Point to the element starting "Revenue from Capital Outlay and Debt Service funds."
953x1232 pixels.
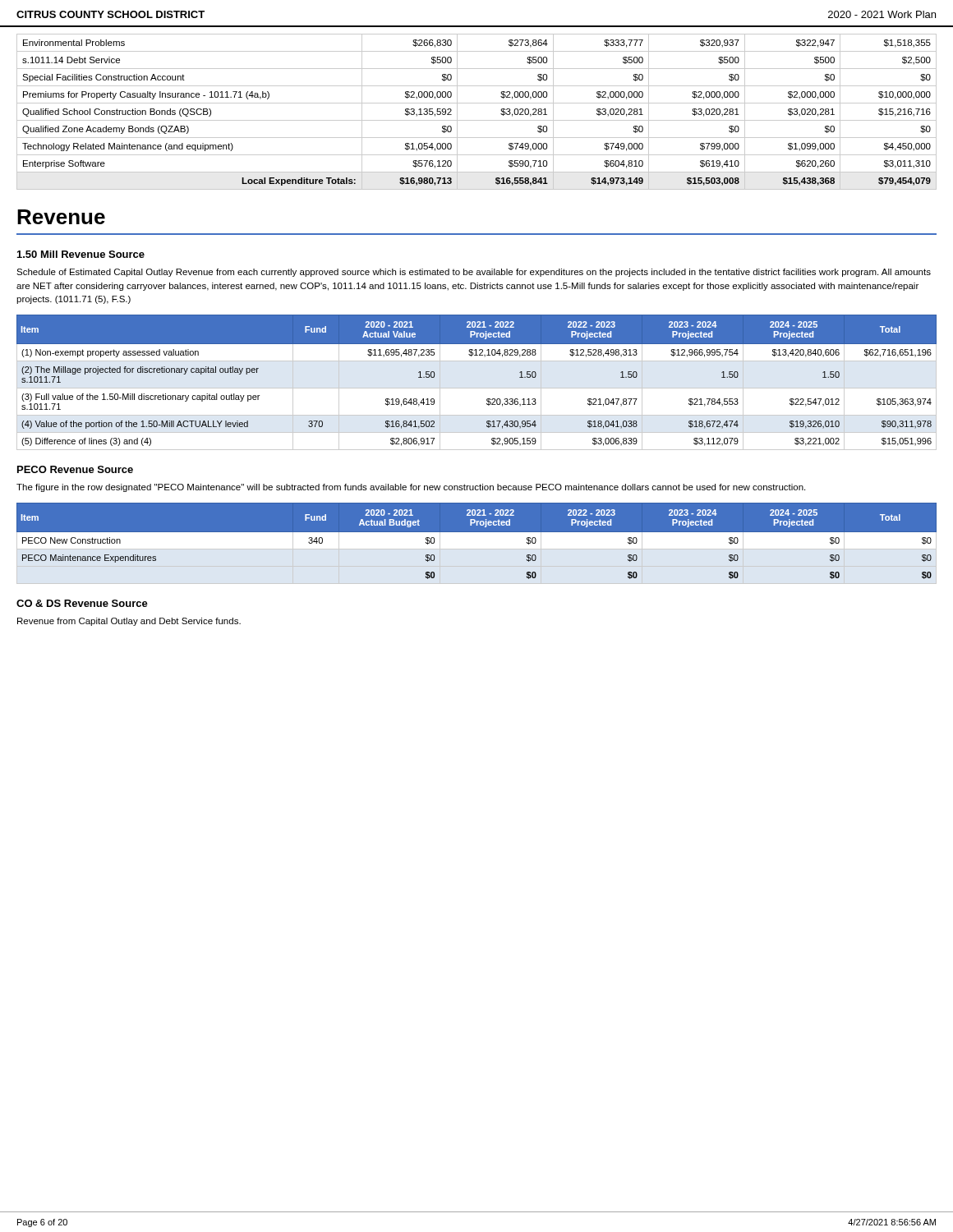[x=129, y=621]
